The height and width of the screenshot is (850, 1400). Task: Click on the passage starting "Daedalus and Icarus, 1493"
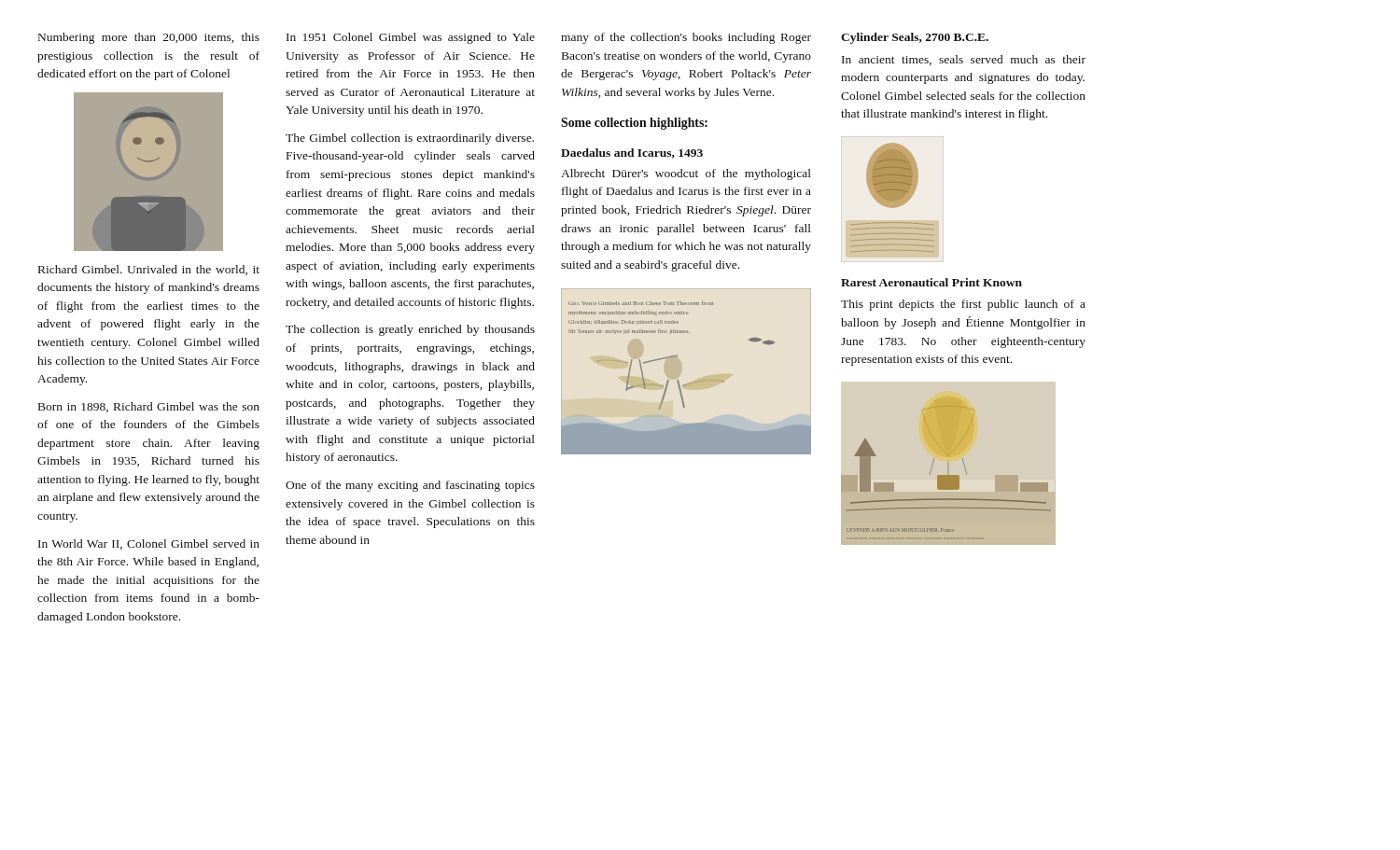pos(686,153)
